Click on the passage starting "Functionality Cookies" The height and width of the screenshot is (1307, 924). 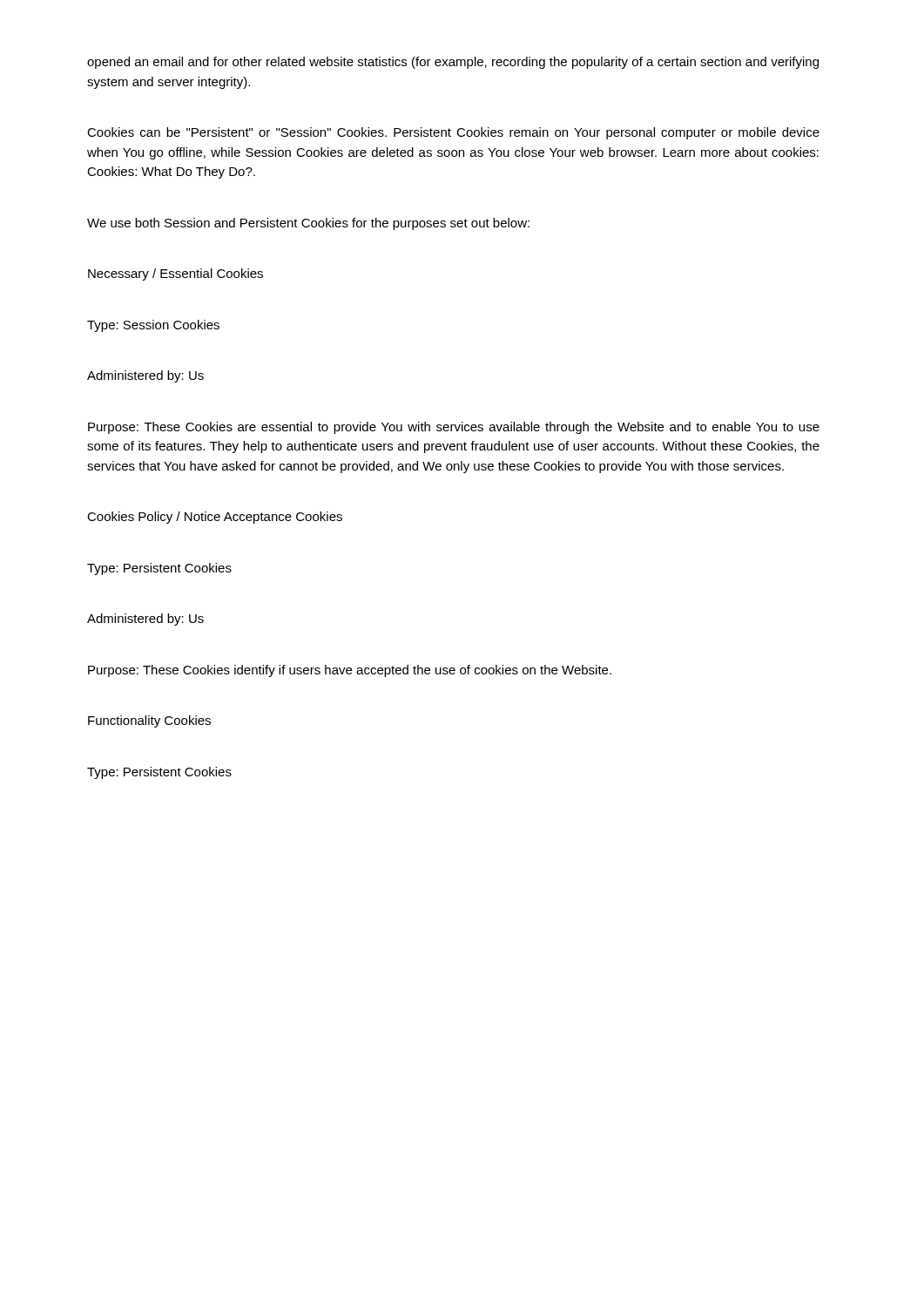click(x=149, y=720)
